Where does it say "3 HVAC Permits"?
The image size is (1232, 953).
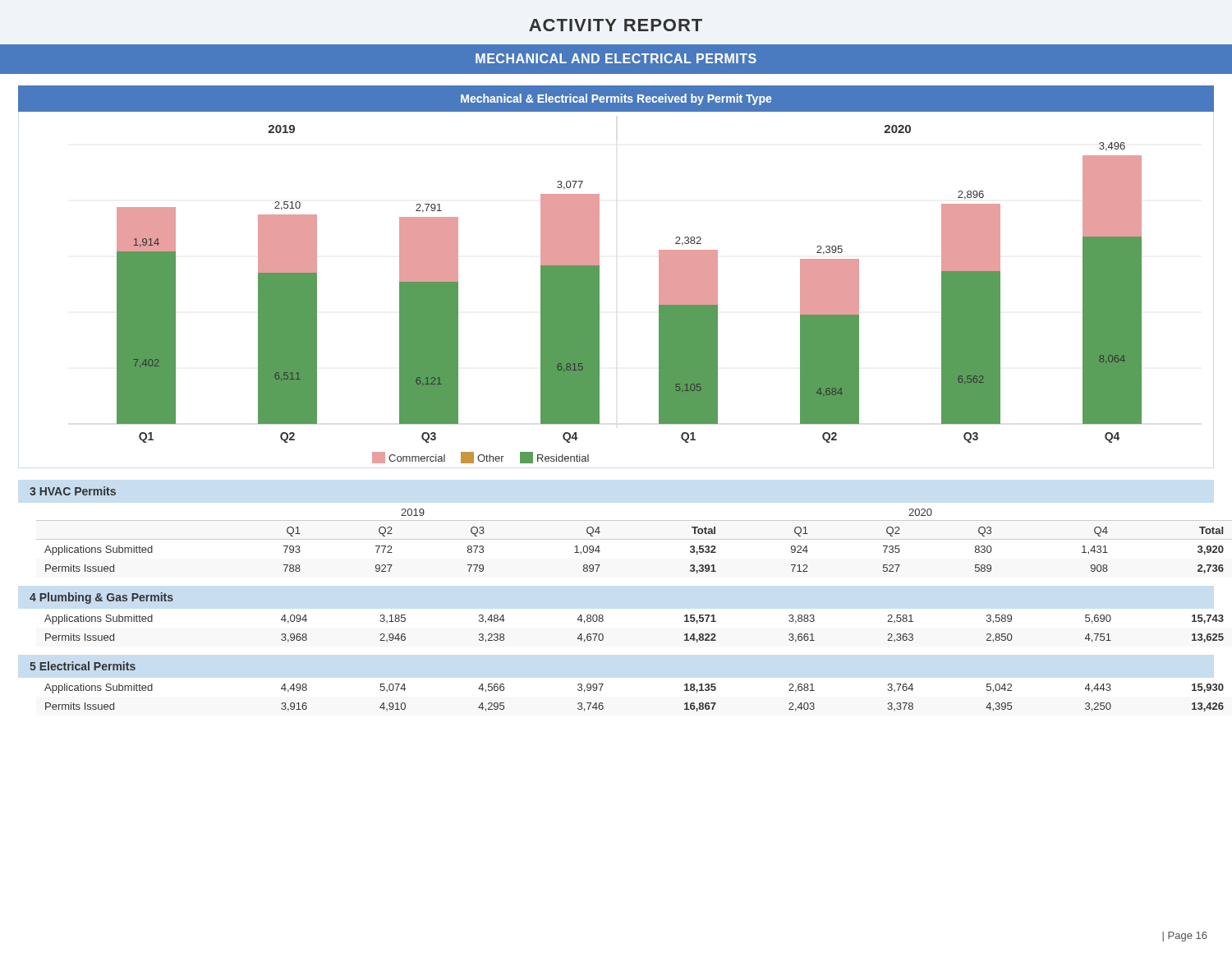click(73, 491)
